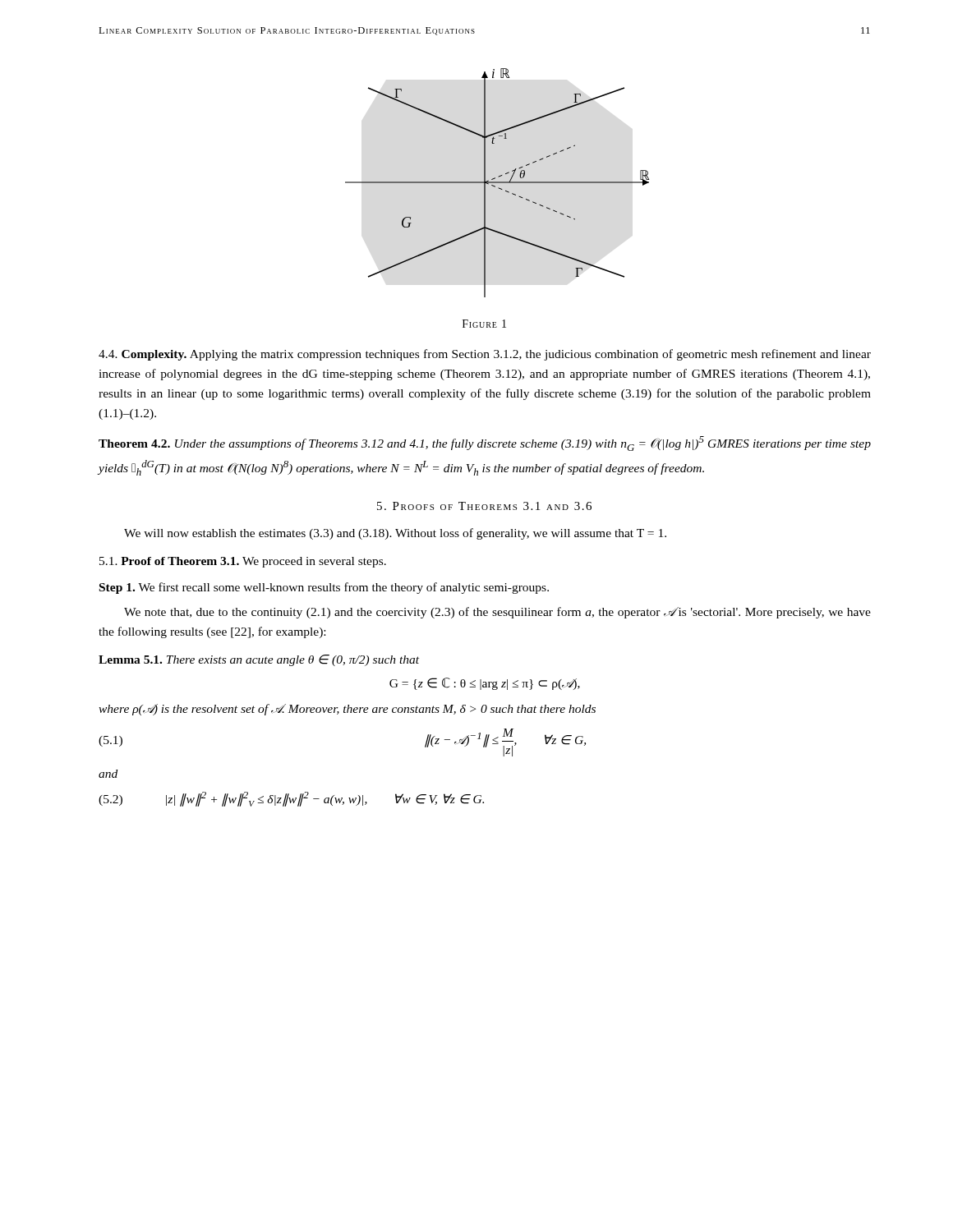Click on the math figure
Screen dimensions: 1232x953
coord(485,182)
